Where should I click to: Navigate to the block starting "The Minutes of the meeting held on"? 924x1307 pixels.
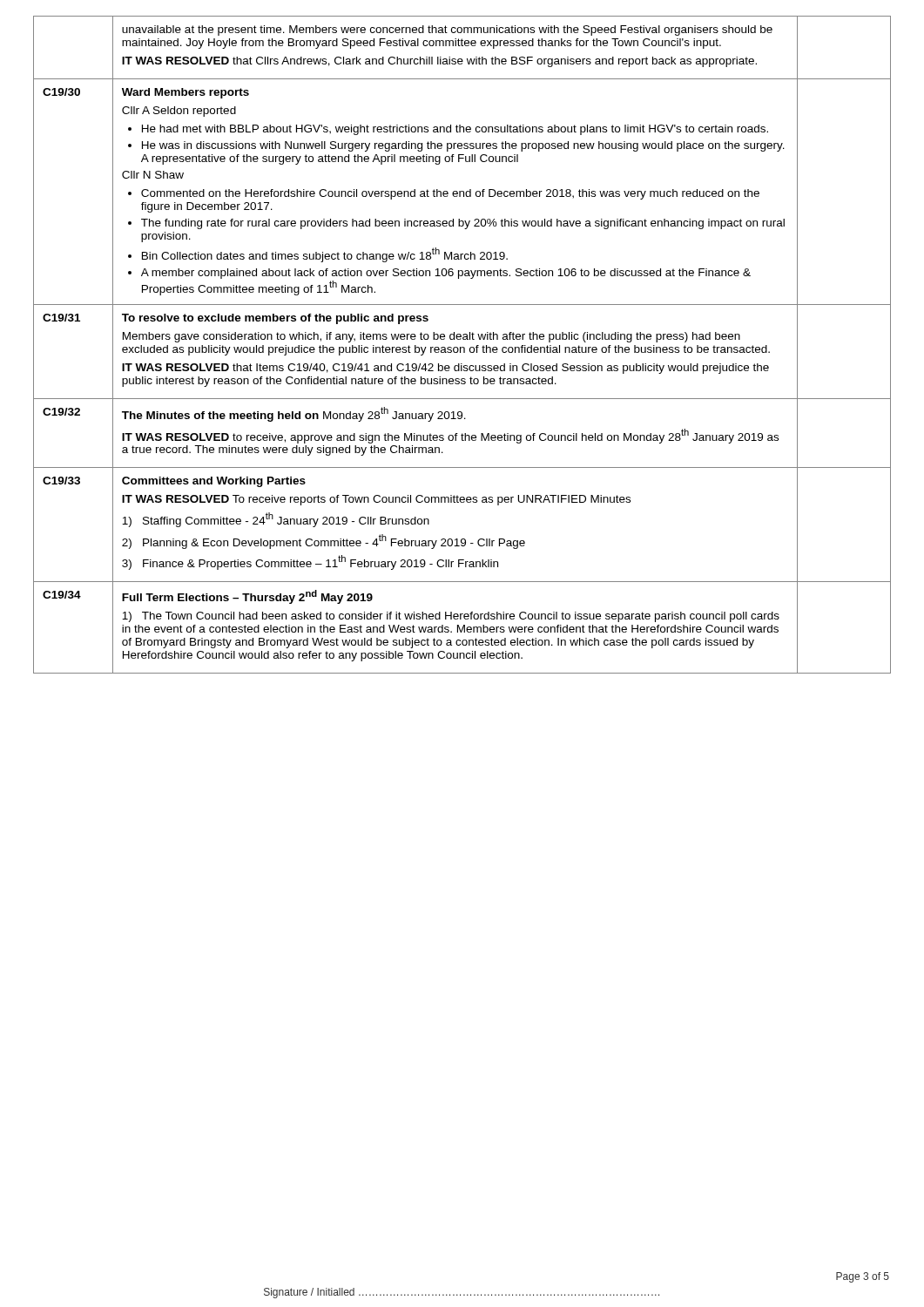(x=455, y=430)
